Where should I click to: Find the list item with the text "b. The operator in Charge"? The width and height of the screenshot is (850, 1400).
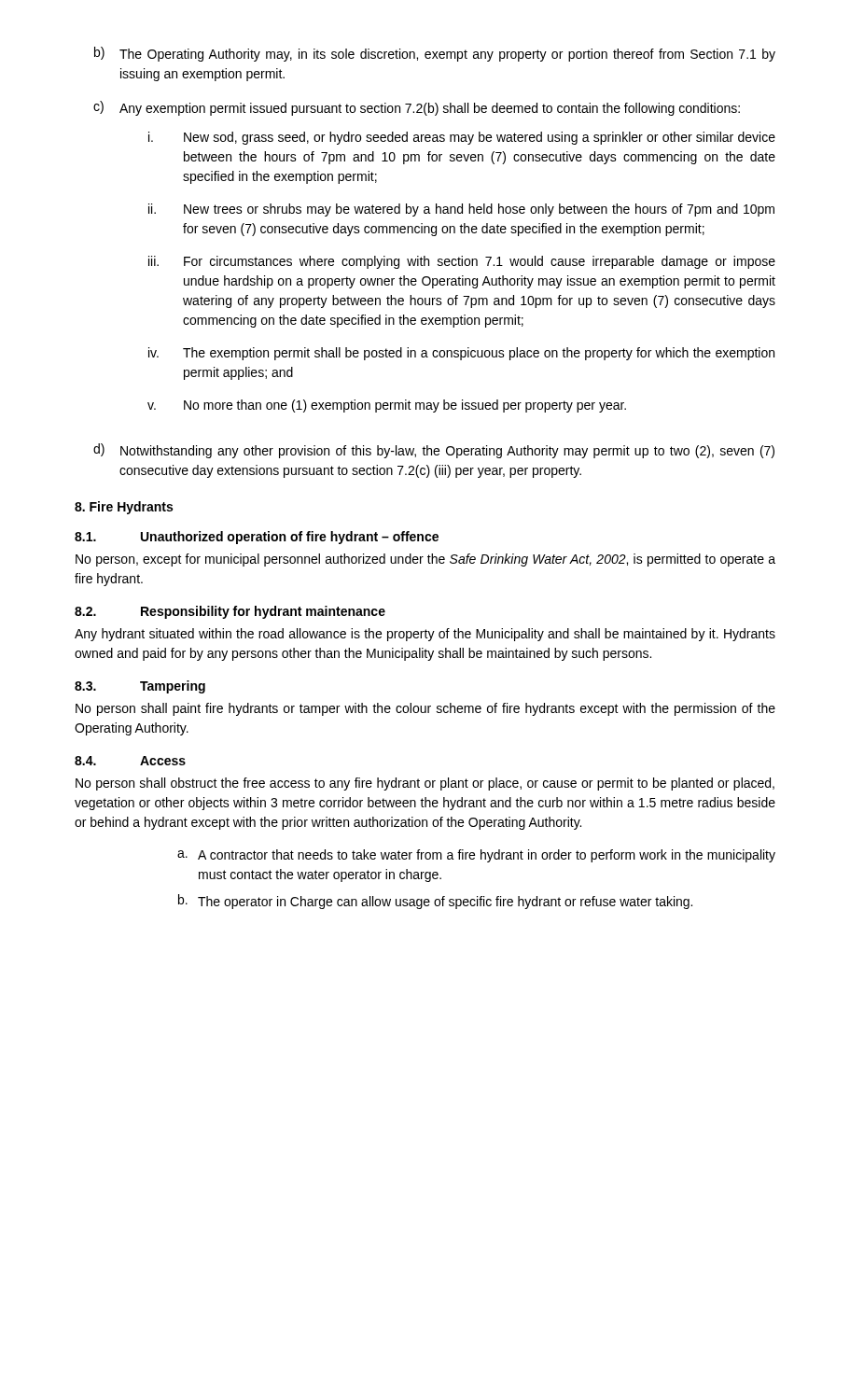pos(476,902)
